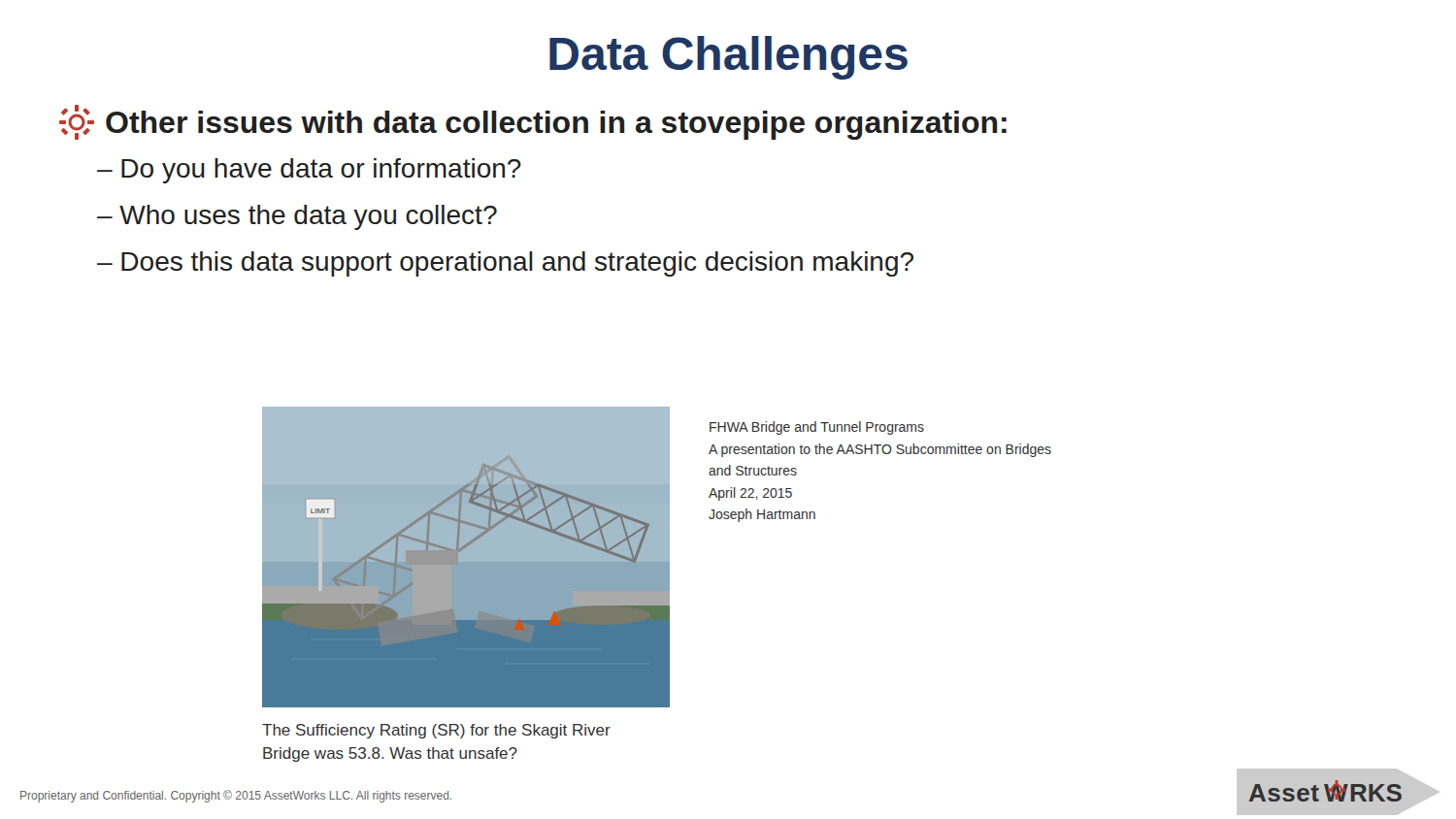Locate the logo
Screen dimensions: 819x1456
coord(1339,792)
